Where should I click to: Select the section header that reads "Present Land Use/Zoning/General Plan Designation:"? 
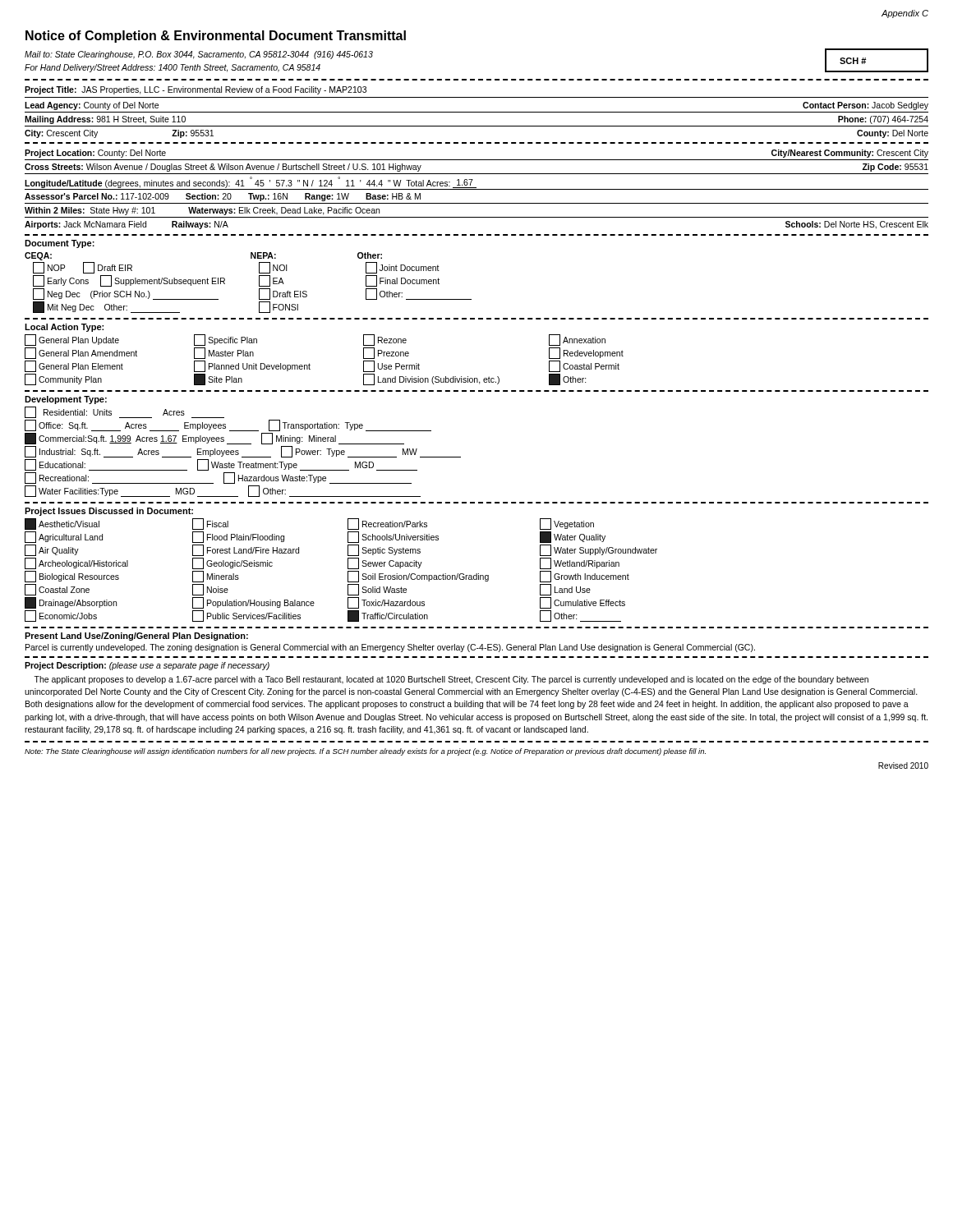coord(137,636)
